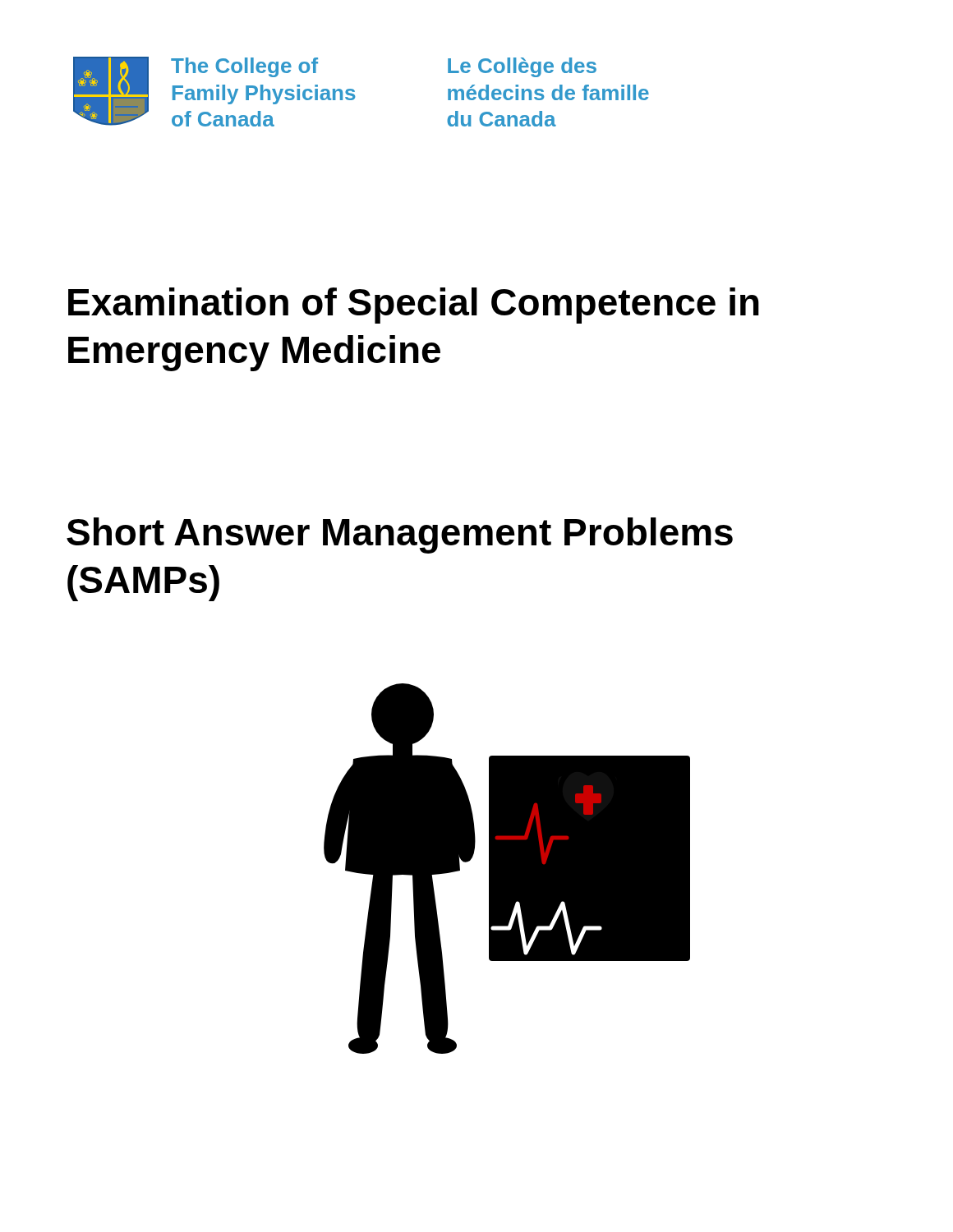Click on the illustration
953x1232 pixels.
pyautogui.click(x=476, y=879)
